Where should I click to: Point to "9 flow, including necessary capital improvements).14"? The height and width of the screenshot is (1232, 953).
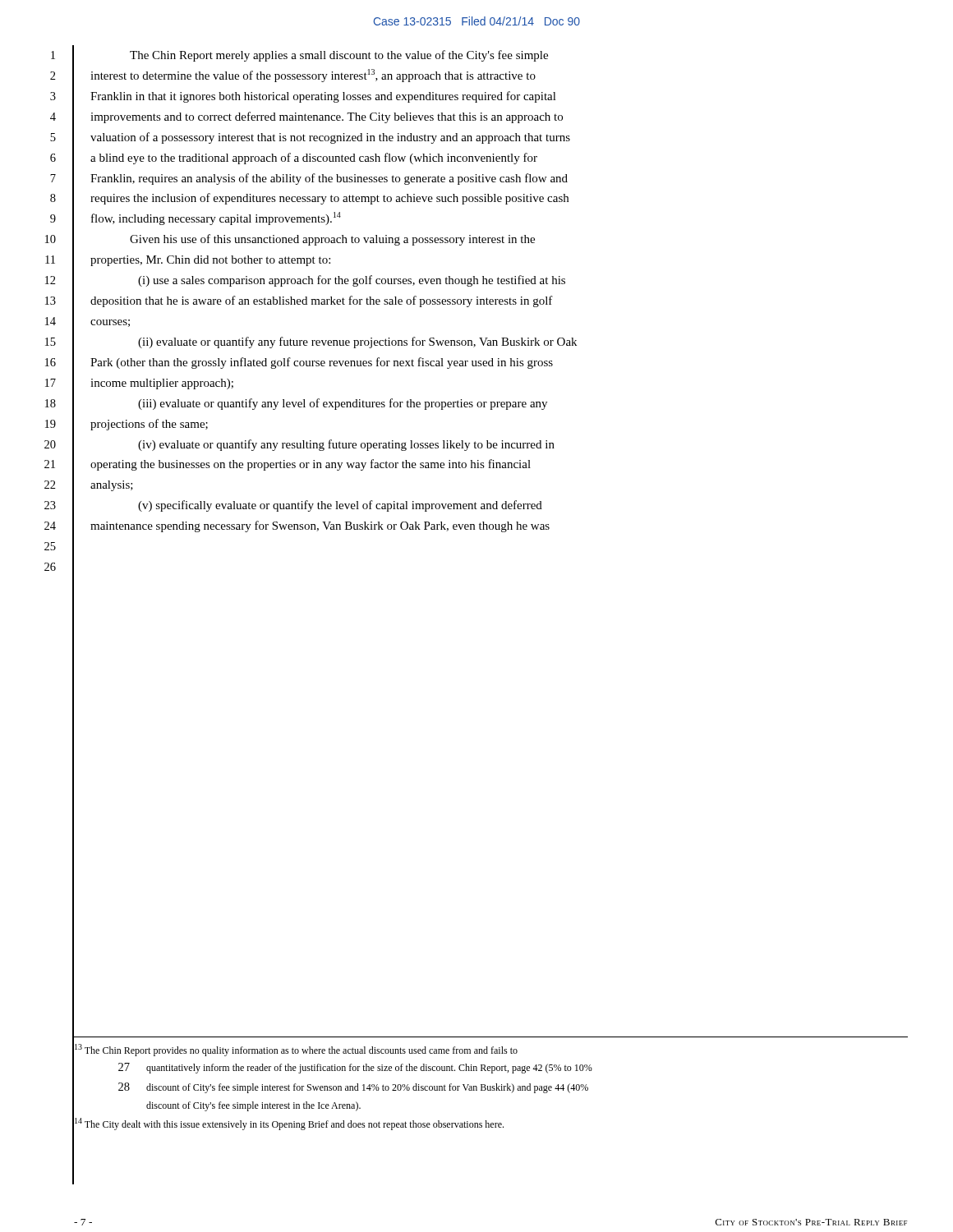(196, 219)
